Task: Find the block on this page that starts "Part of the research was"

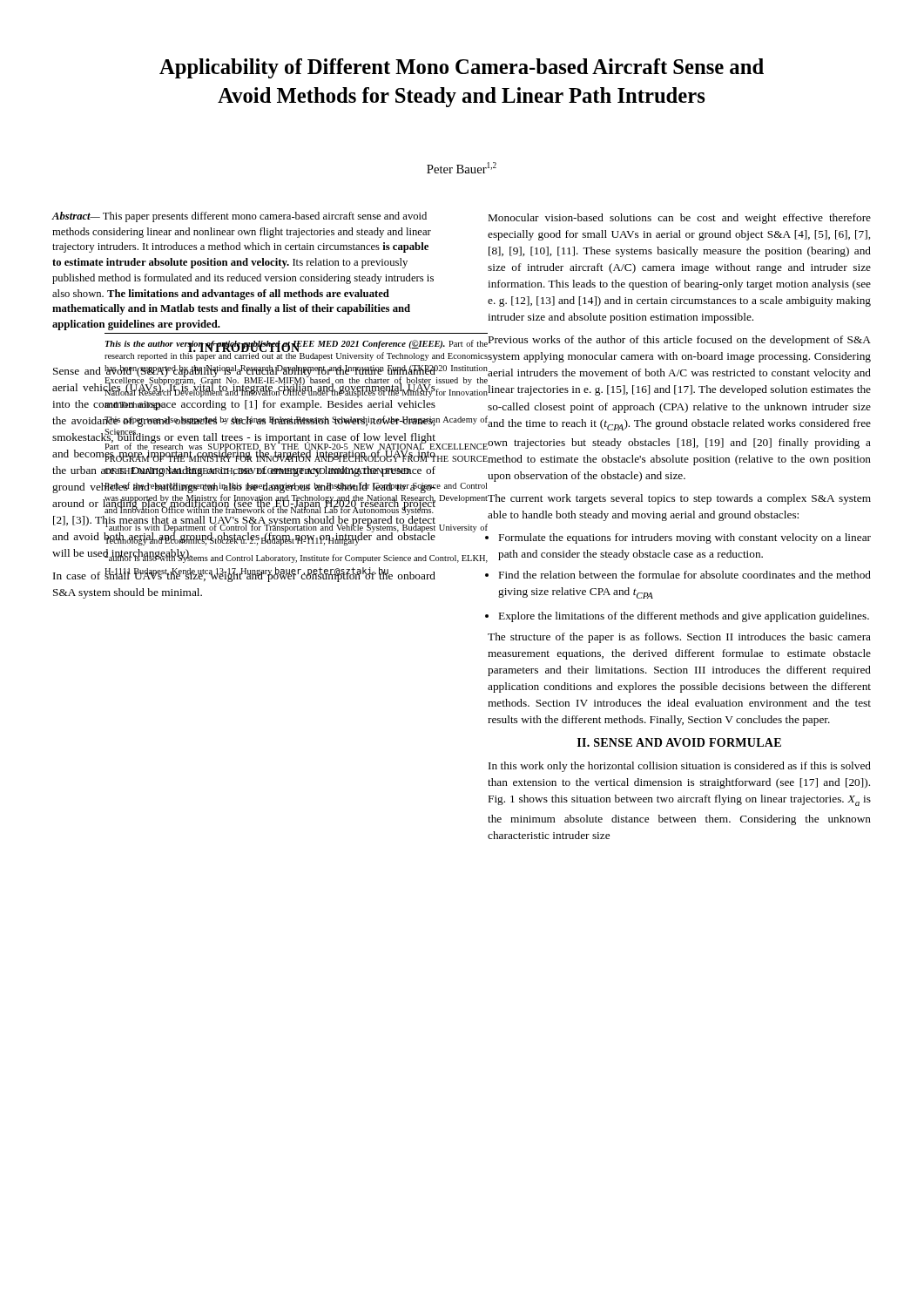Action: pos(296,459)
